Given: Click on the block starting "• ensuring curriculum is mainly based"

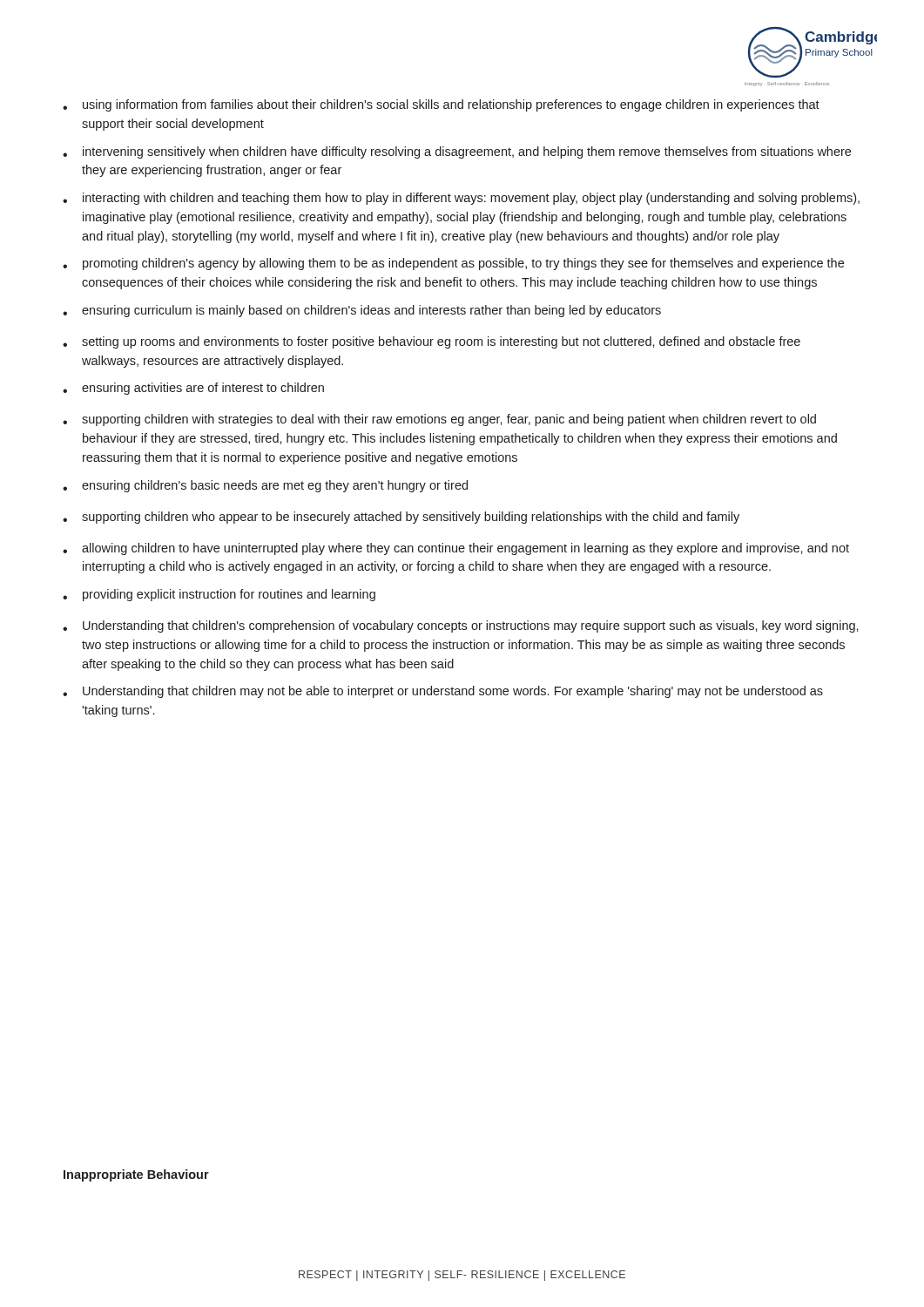Looking at the screenshot, I should tap(462, 313).
